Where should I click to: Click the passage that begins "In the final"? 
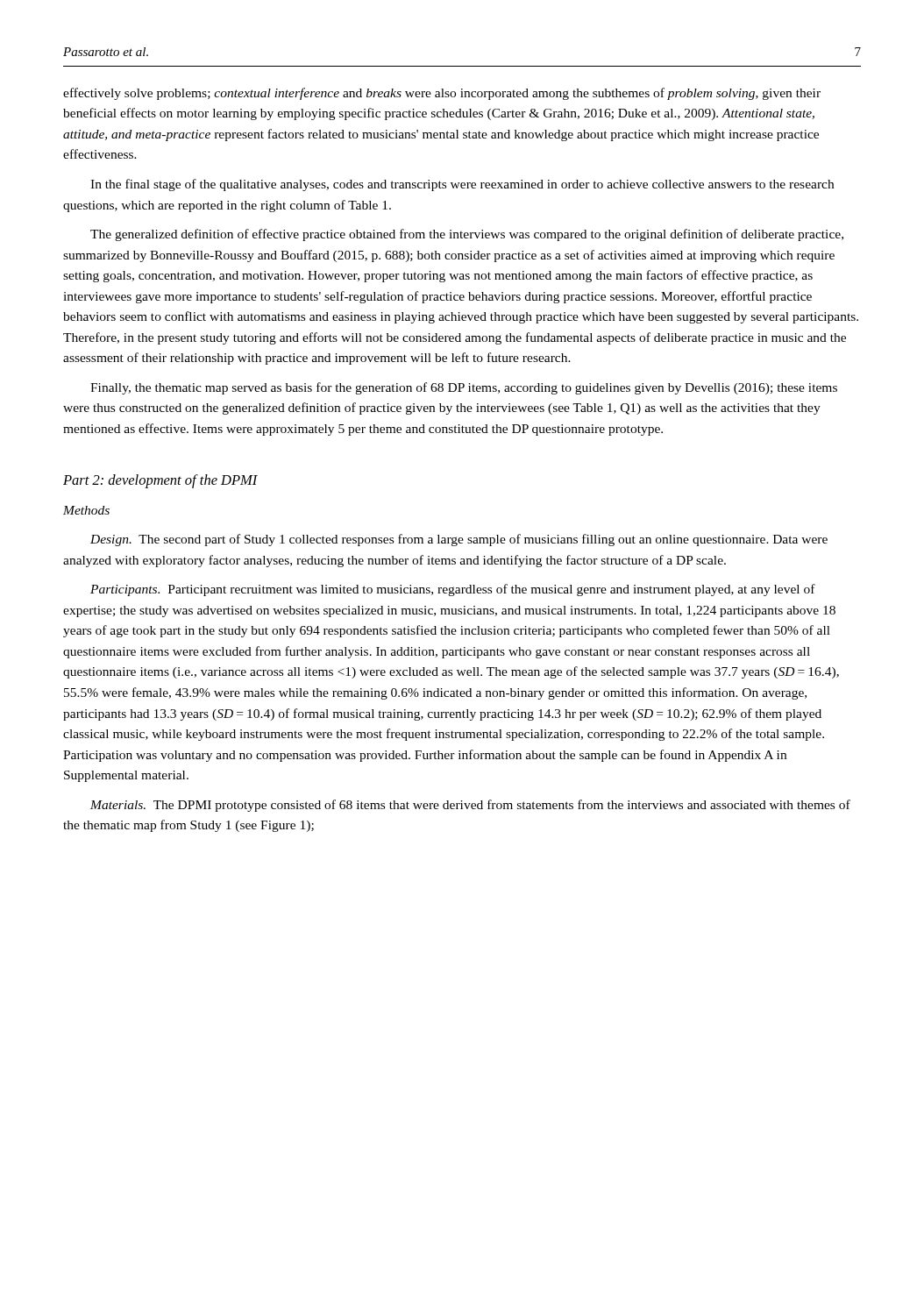[x=462, y=194]
